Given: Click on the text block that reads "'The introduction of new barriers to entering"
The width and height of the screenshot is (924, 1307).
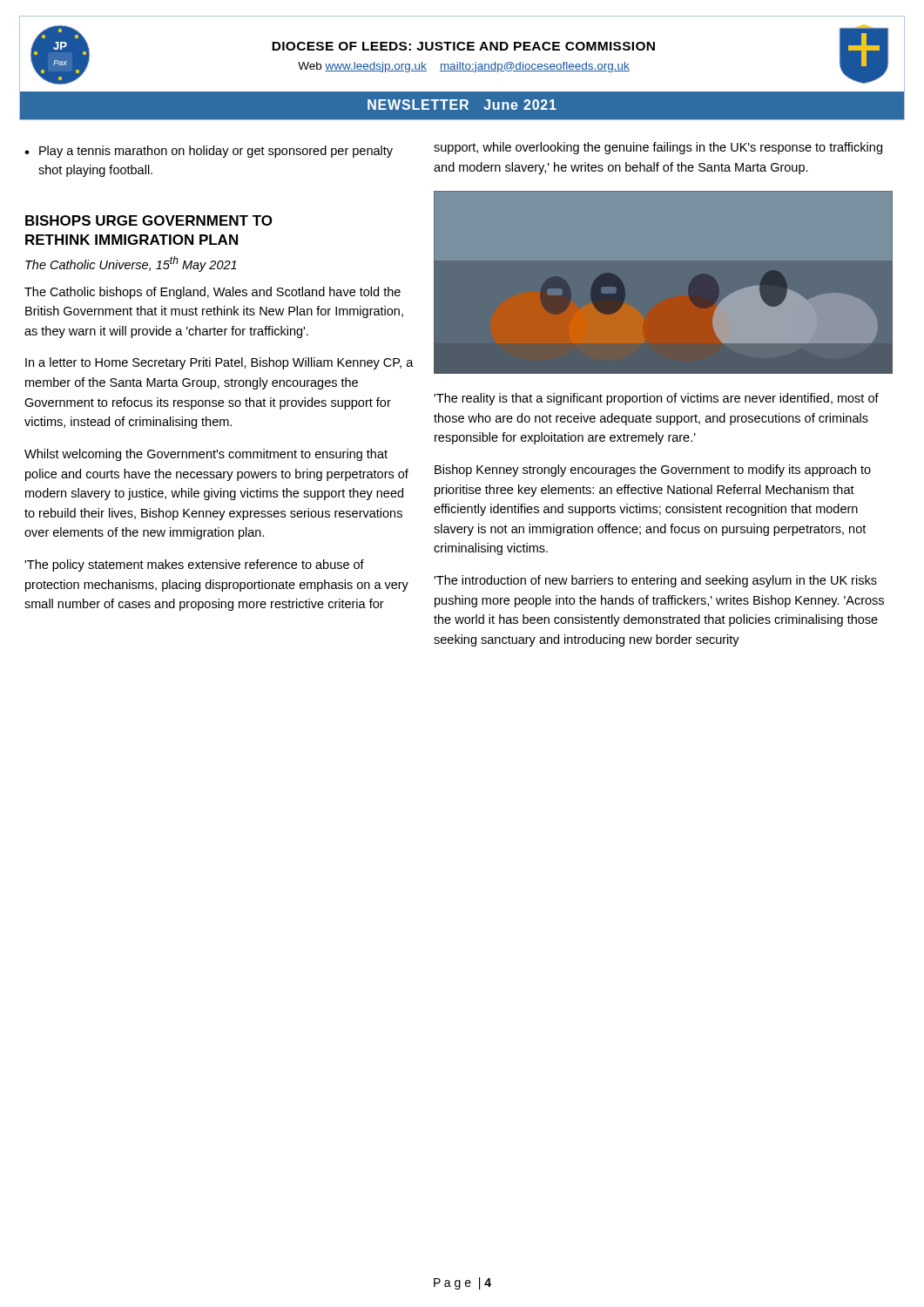Looking at the screenshot, I should 659,610.
